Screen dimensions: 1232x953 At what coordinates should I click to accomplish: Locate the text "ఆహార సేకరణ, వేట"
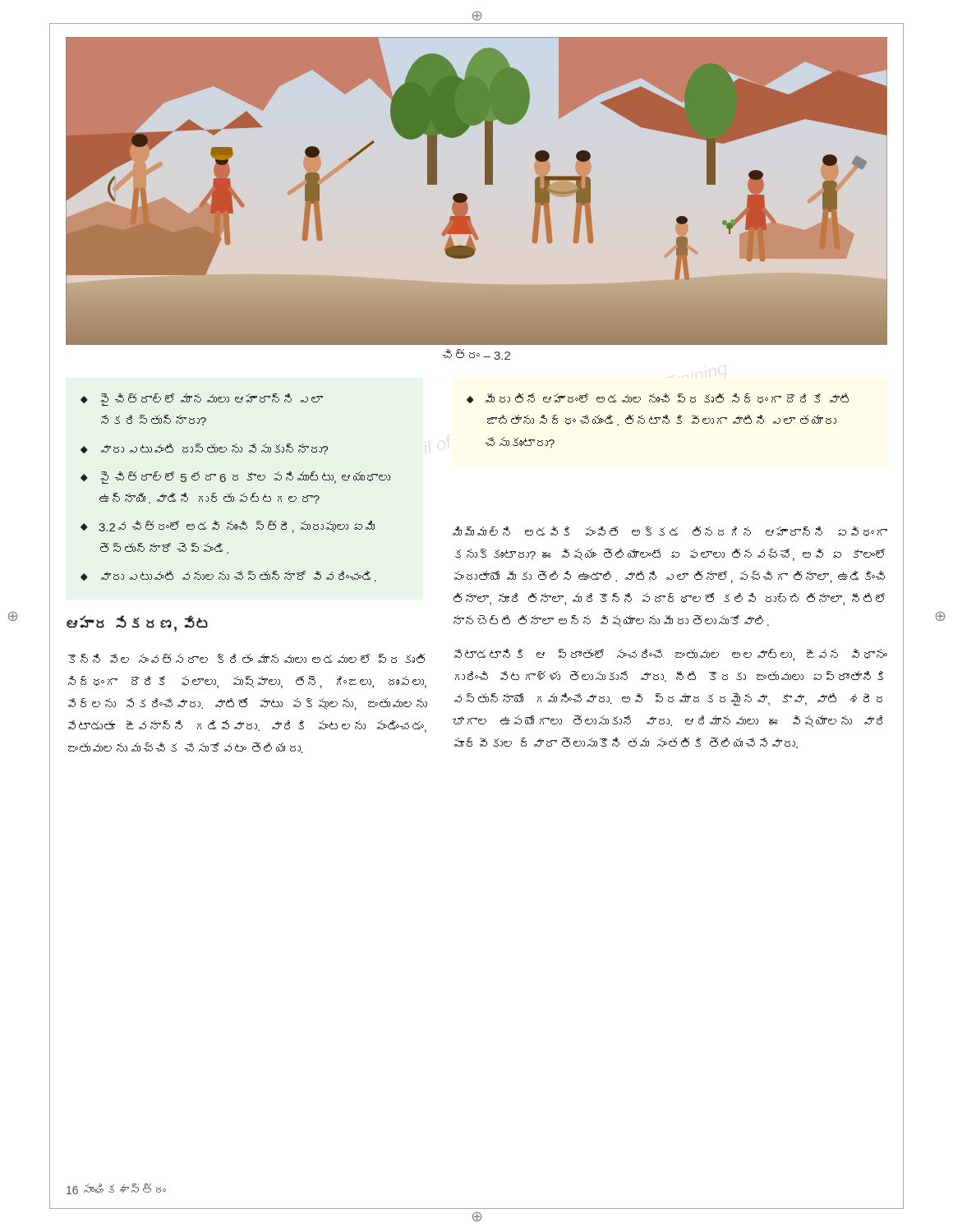pos(138,624)
